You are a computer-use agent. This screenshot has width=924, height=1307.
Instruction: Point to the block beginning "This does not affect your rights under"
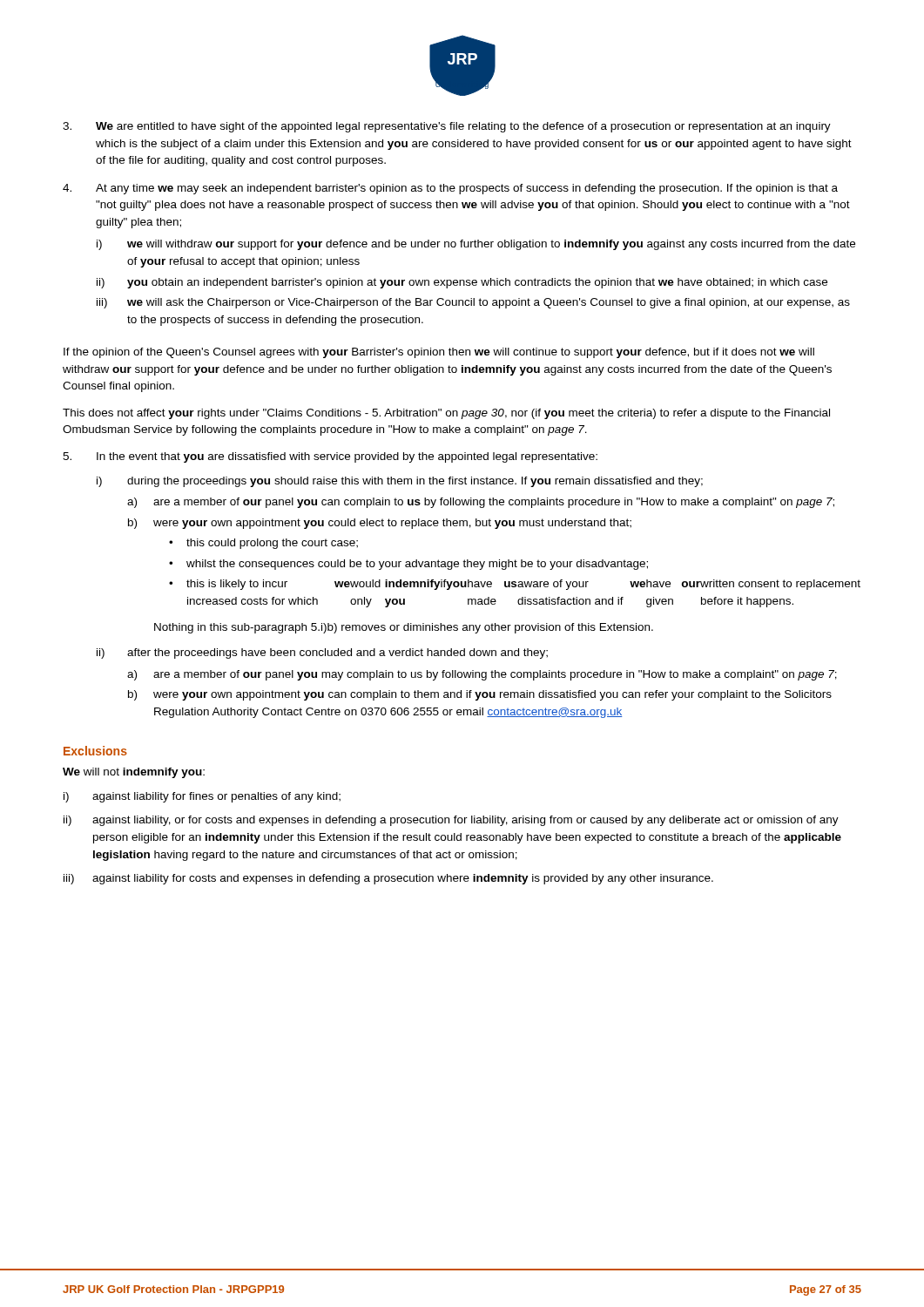[447, 421]
